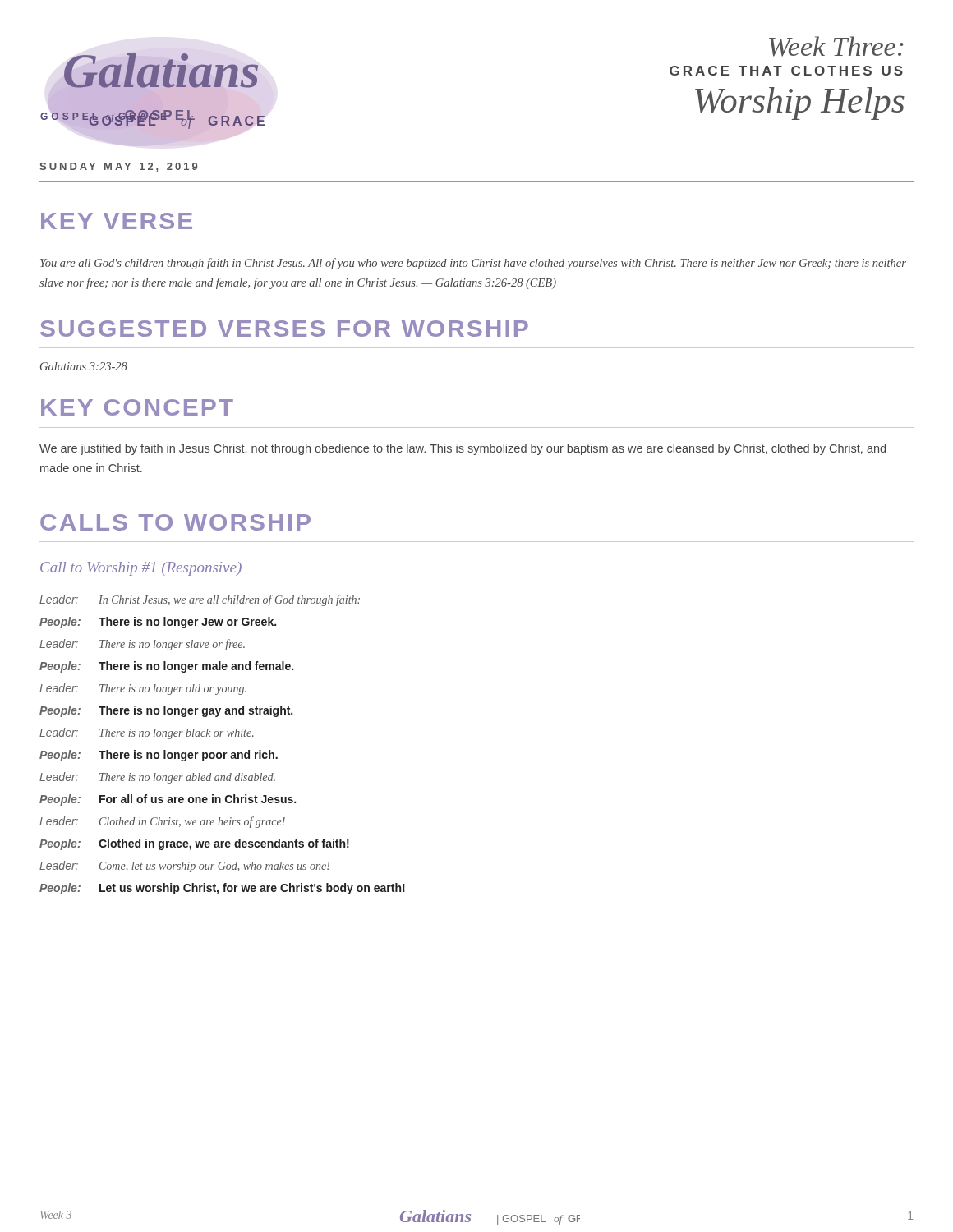This screenshot has width=953, height=1232.
Task: Point to the block beginning "Leader: There is no longer abled"
Action: coord(157,778)
